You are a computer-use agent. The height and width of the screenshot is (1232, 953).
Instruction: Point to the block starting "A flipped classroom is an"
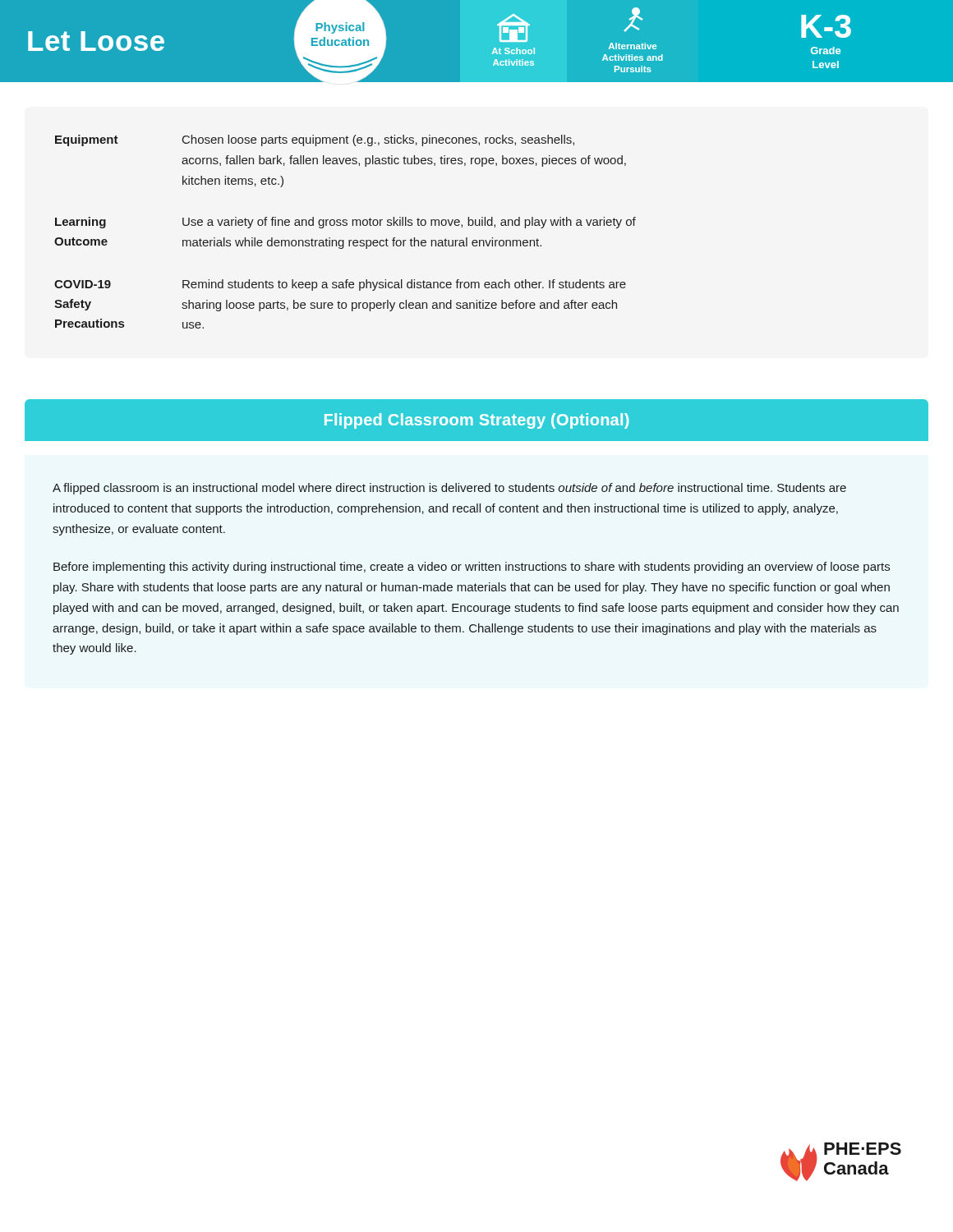click(x=450, y=508)
